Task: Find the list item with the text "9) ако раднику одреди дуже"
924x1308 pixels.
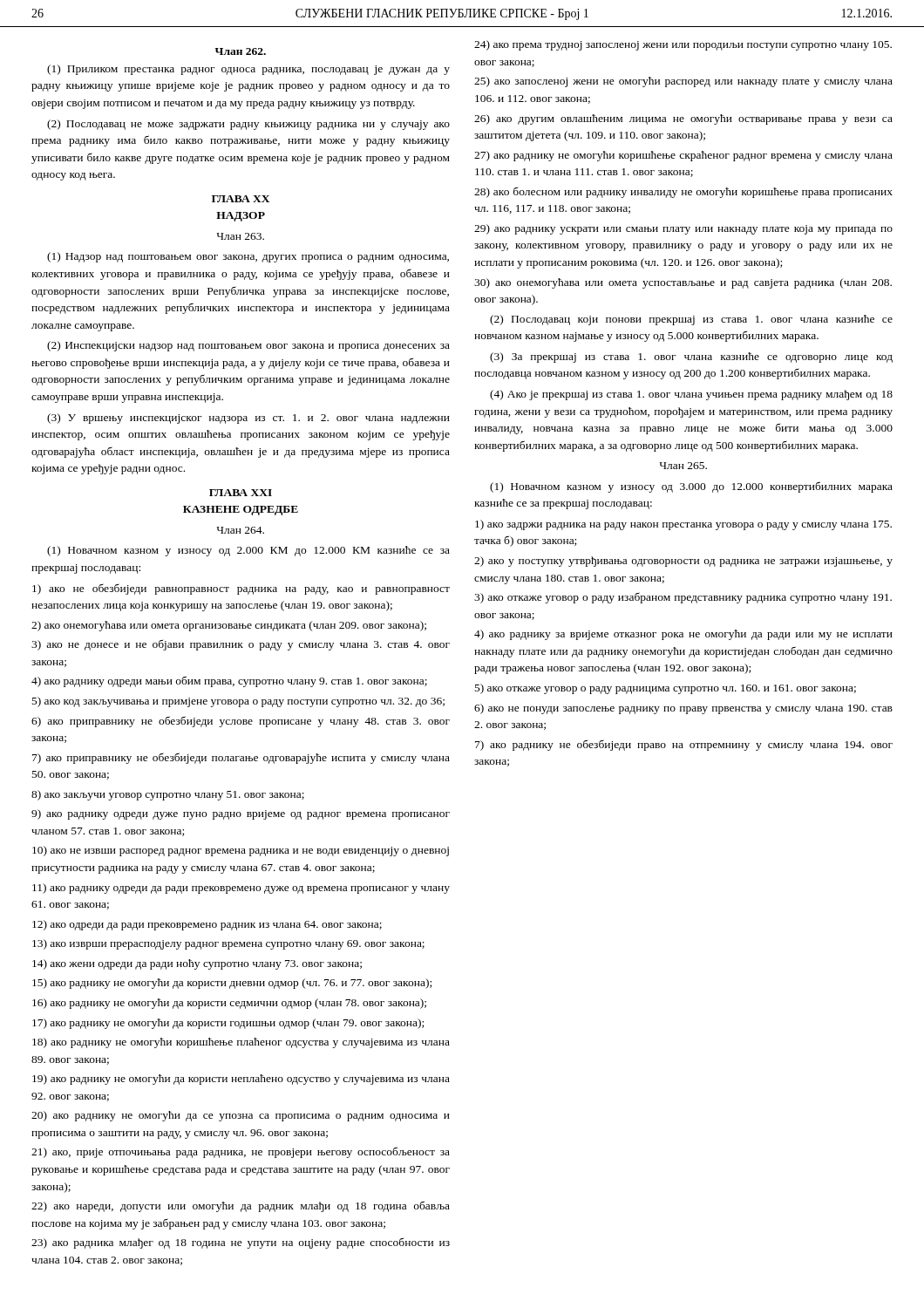Action: (x=241, y=822)
